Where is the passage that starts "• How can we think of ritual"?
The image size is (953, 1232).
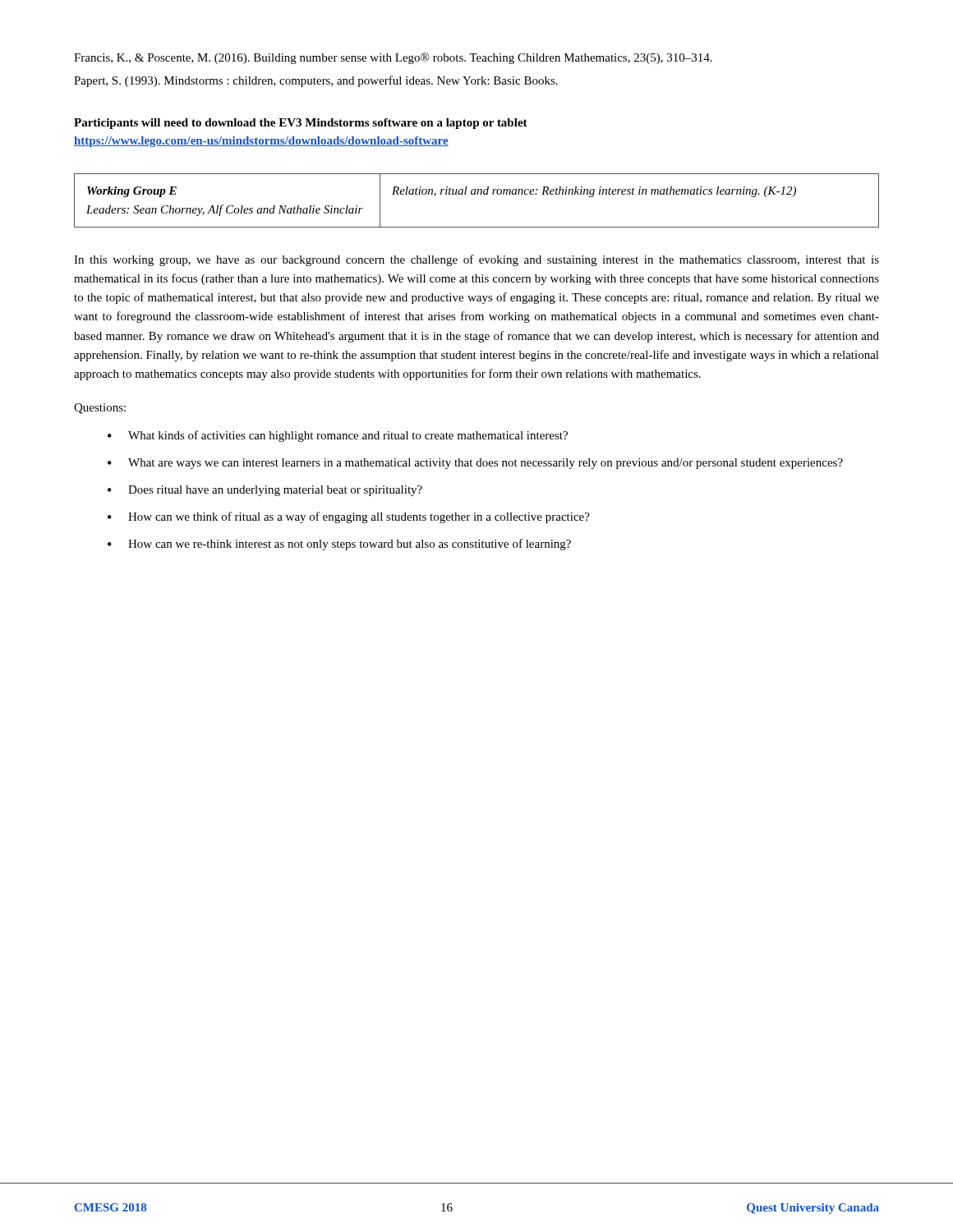coord(493,518)
